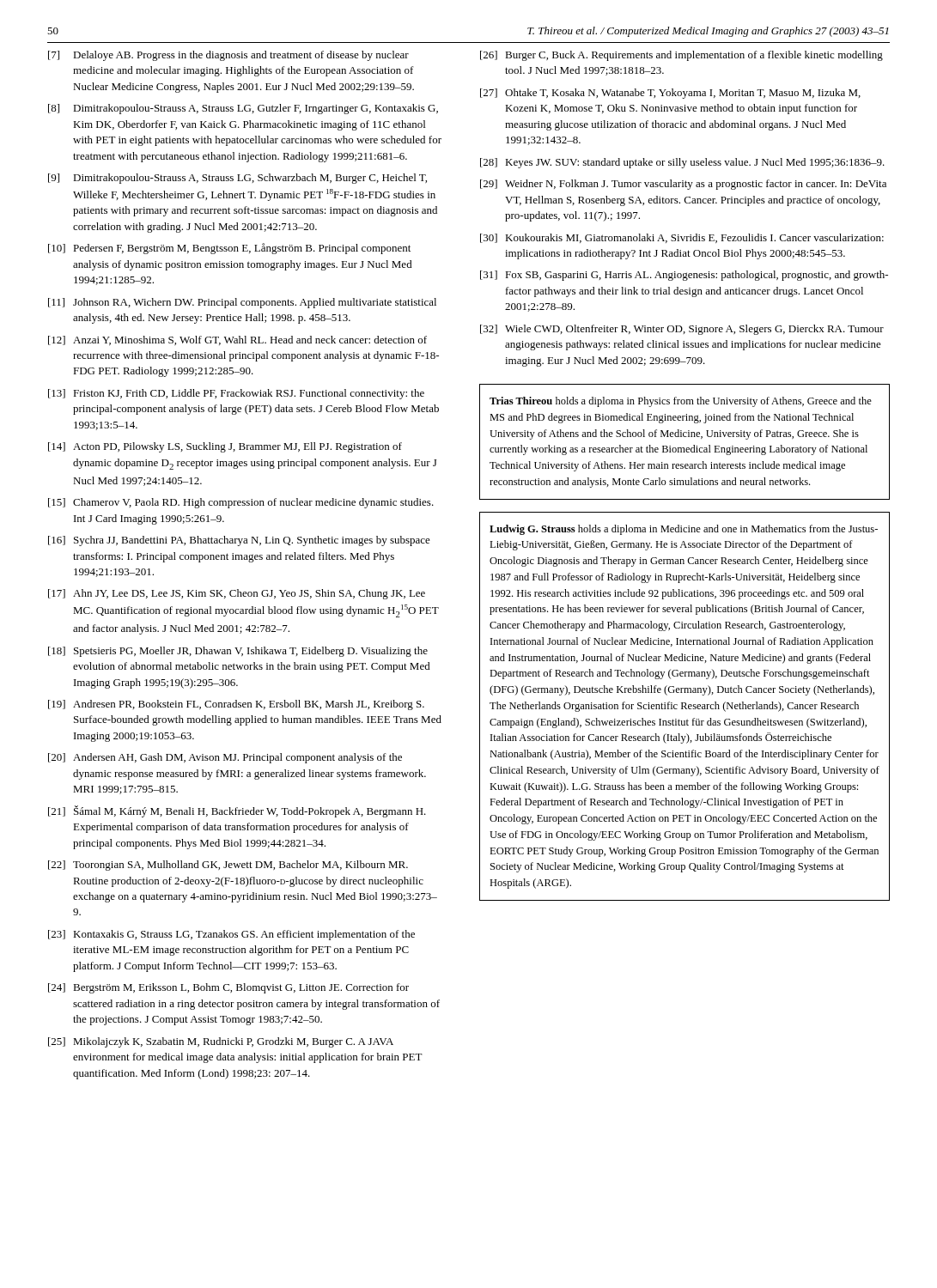Point to the block beginning "[20] Andersen AH,"
937x1288 pixels.
pos(245,774)
